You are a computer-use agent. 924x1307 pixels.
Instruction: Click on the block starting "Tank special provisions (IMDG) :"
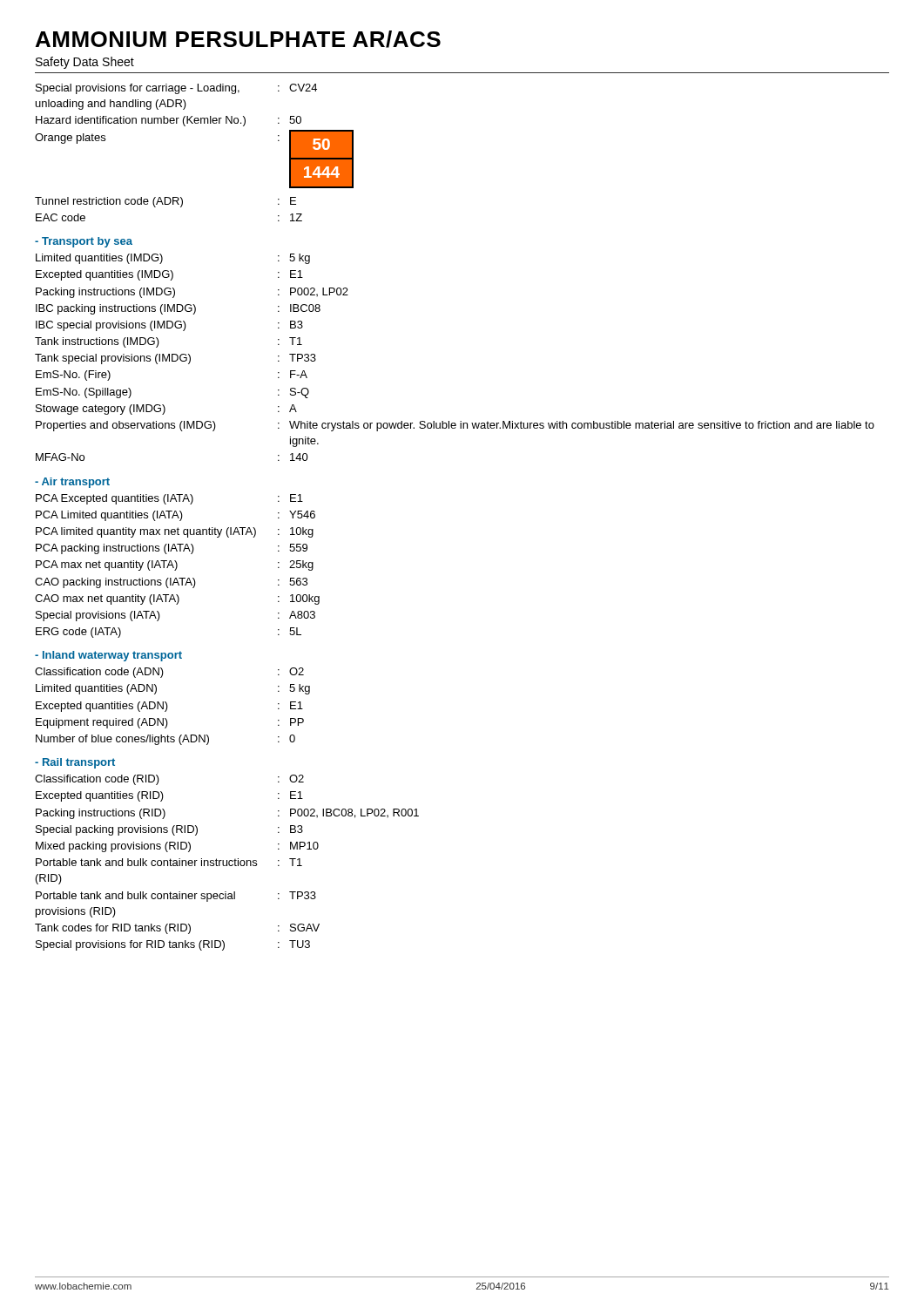[x=175, y=359]
